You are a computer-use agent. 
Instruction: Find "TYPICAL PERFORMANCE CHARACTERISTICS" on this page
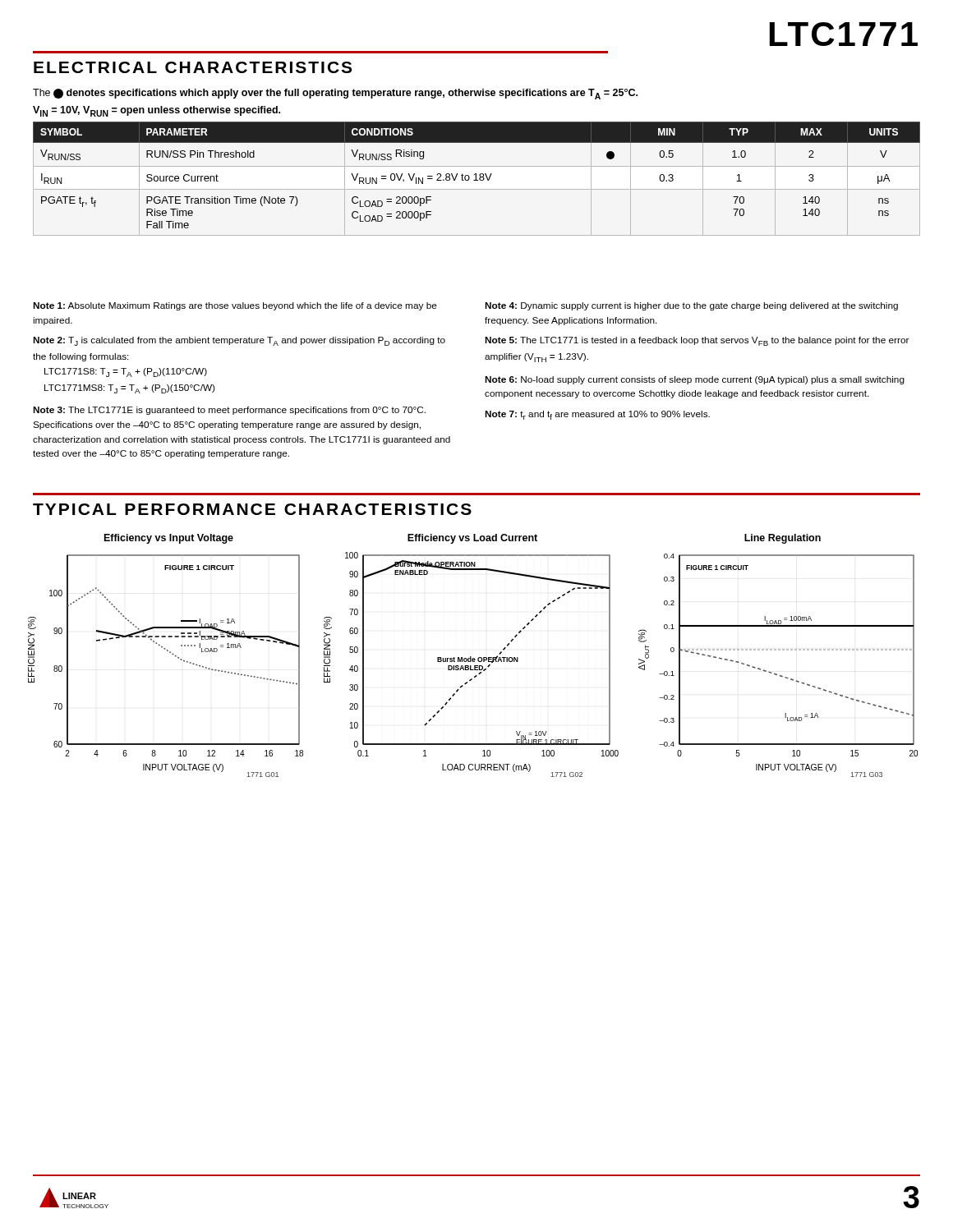(253, 509)
